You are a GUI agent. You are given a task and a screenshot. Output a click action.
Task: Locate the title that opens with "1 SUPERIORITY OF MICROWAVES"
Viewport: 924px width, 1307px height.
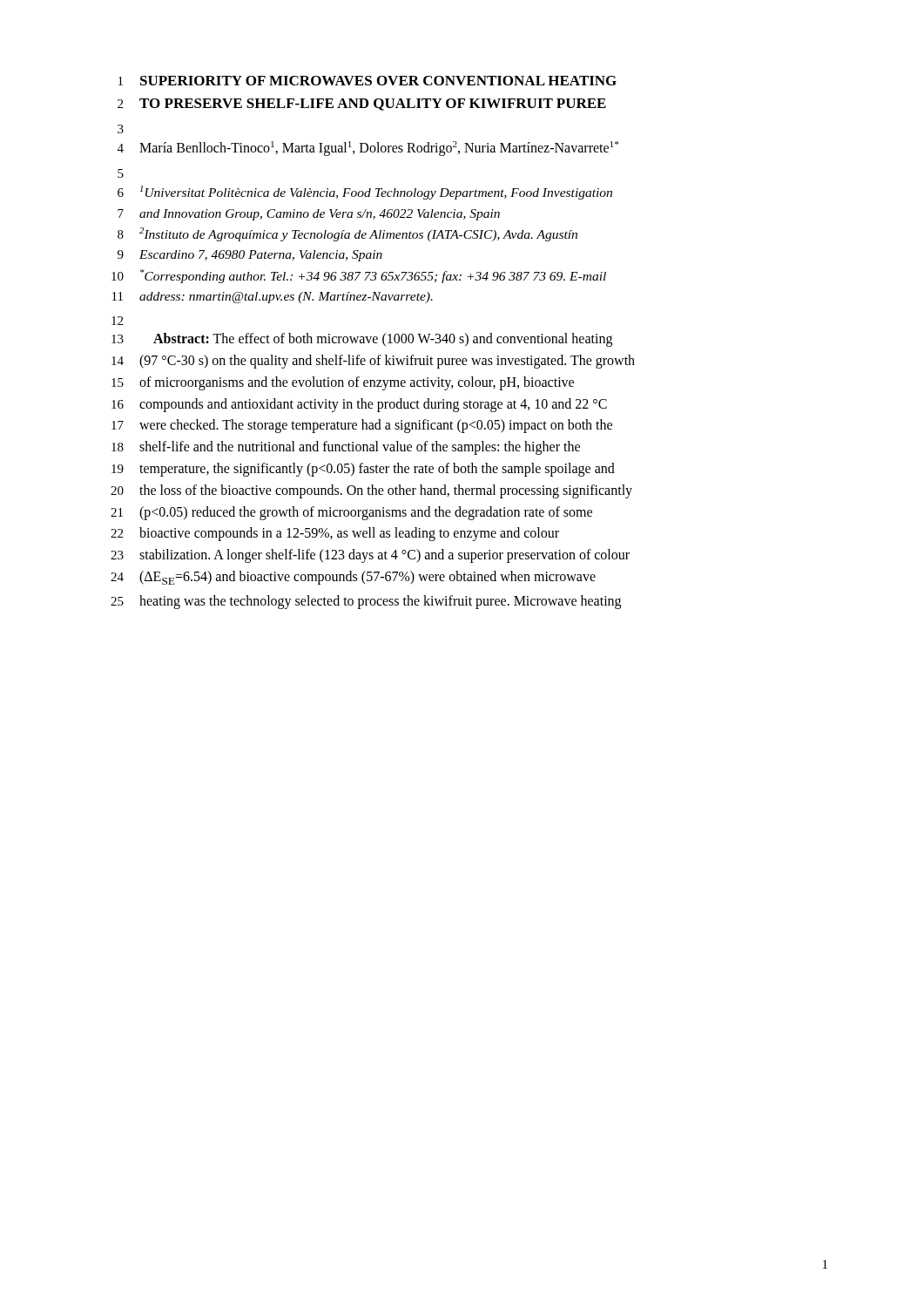pos(462,81)
